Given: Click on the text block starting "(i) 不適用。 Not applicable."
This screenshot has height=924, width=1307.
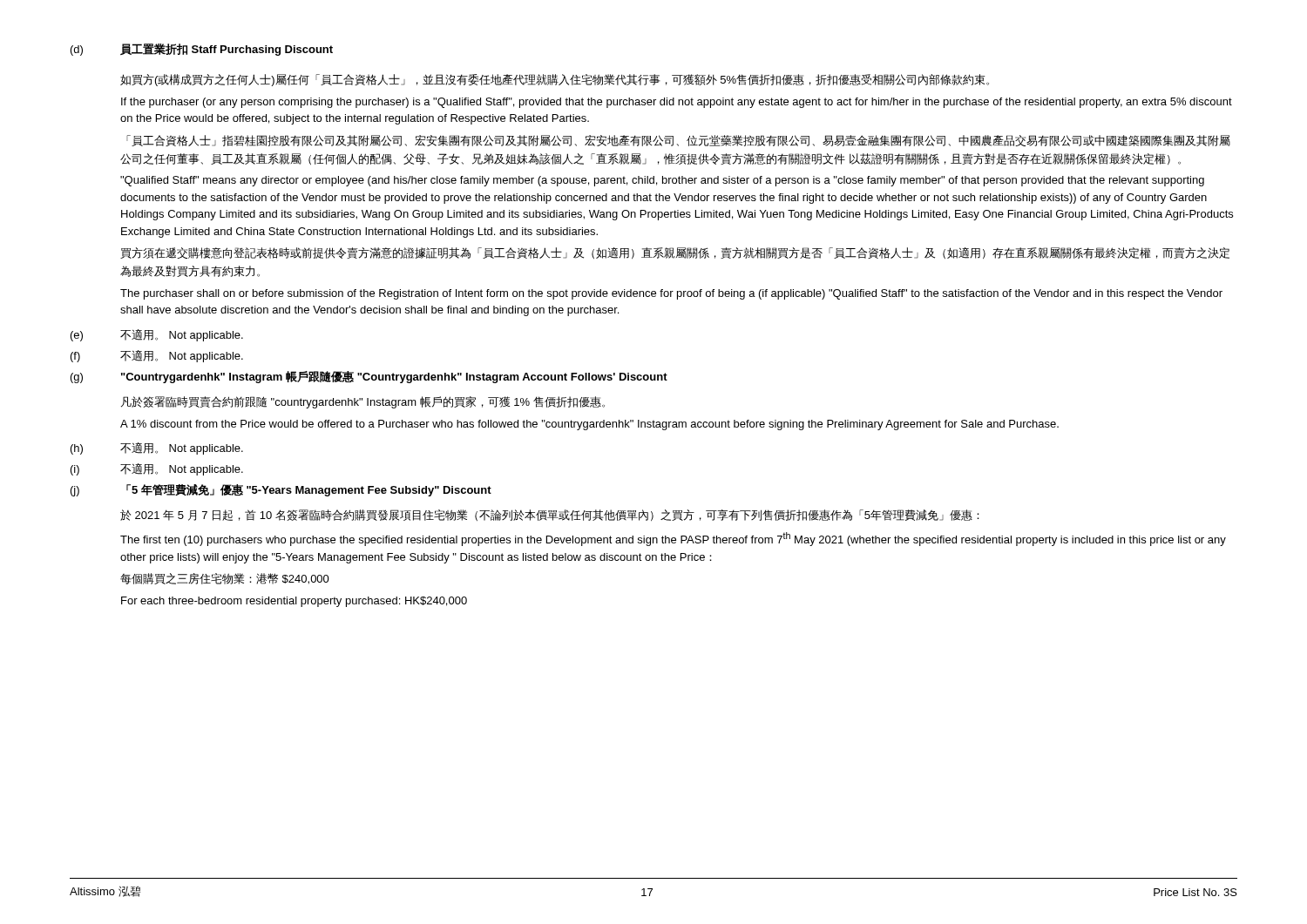Looking at the screenshot, I should [x=157, y=469].
